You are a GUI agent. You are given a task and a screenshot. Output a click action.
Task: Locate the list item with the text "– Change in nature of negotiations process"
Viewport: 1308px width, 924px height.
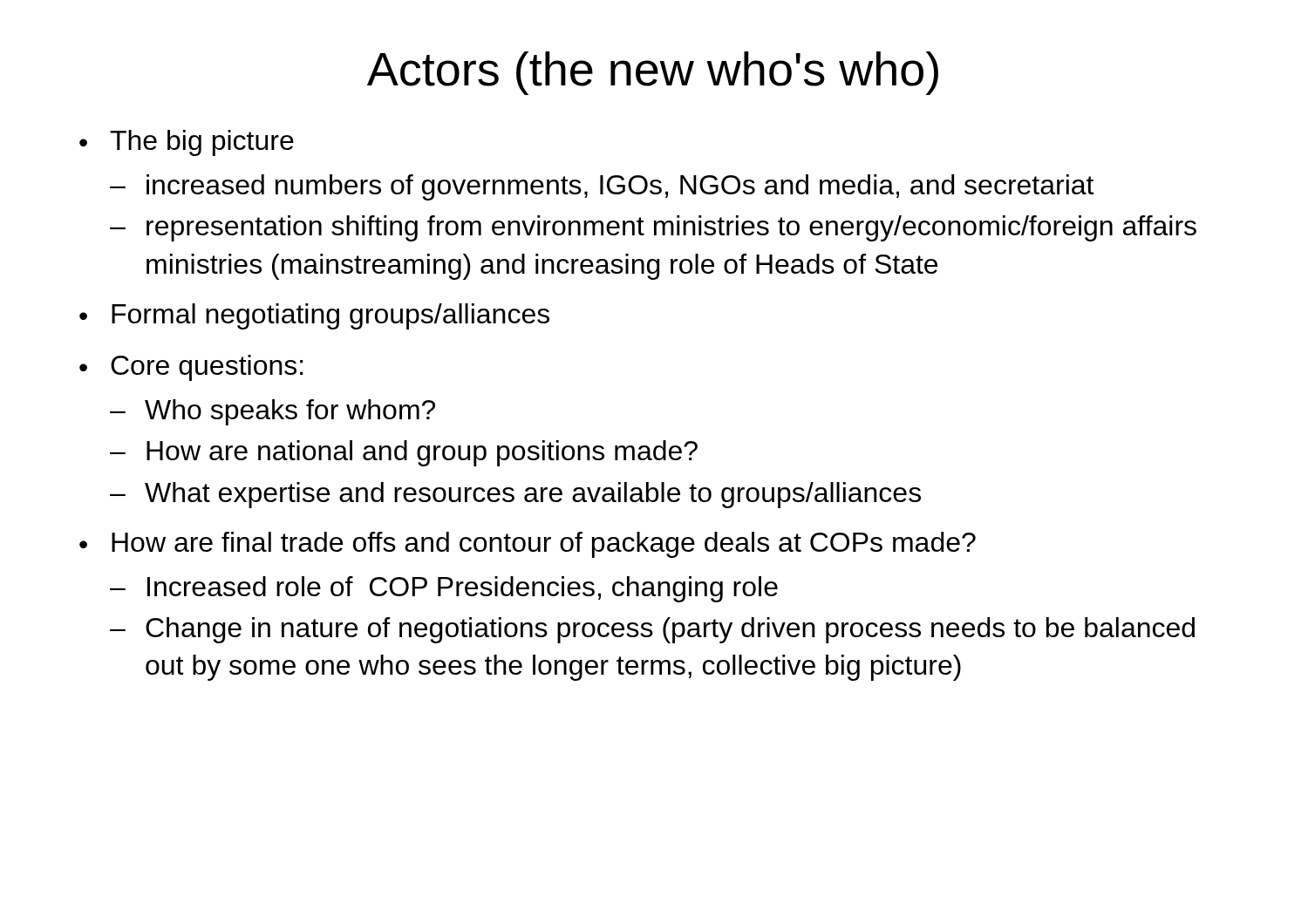pos(670,647)
